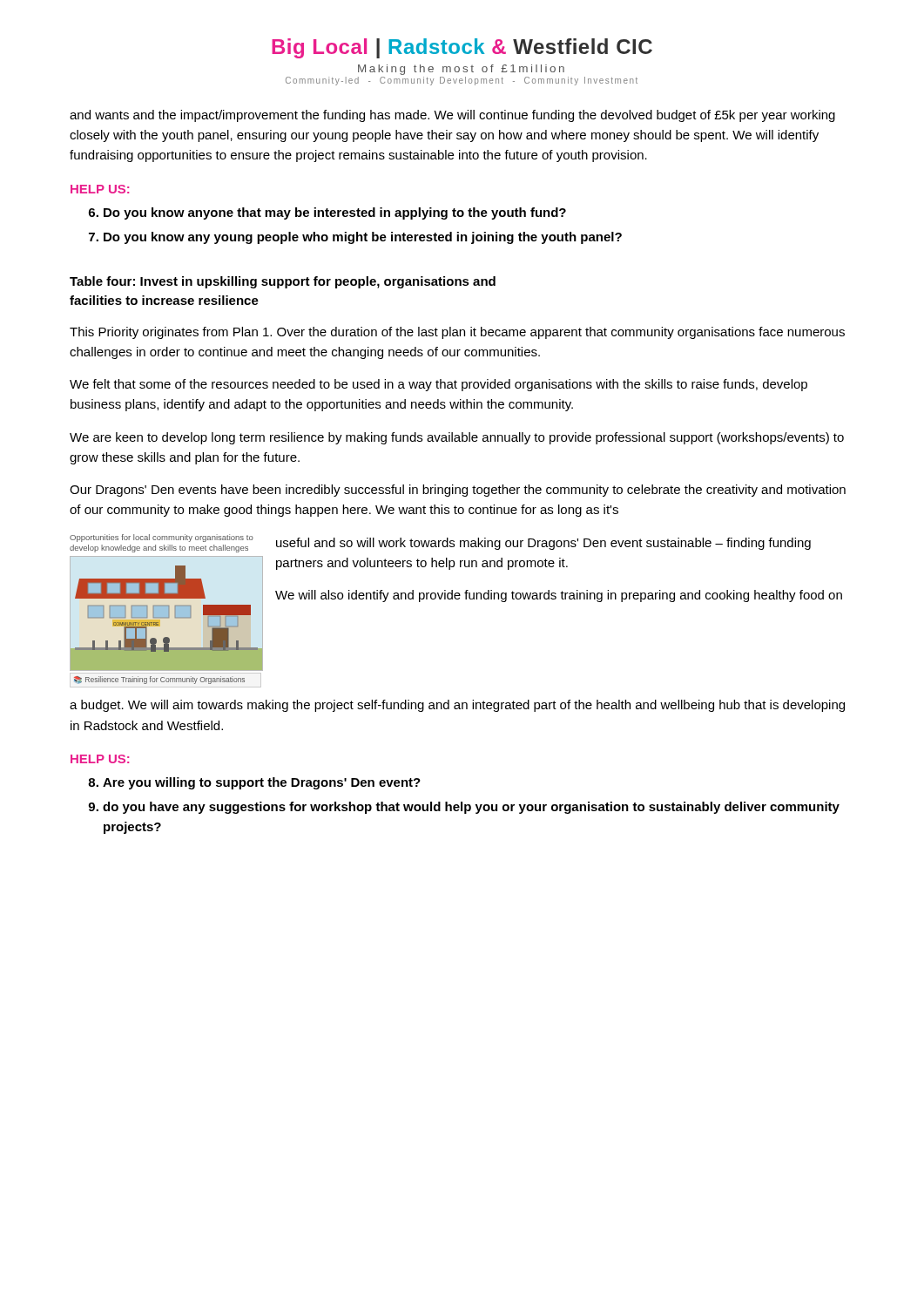Find the text starting "Do you know anyone that"
Image resolution: width=924 pixels, height=1307 pixels.
(x=335, y=212)
